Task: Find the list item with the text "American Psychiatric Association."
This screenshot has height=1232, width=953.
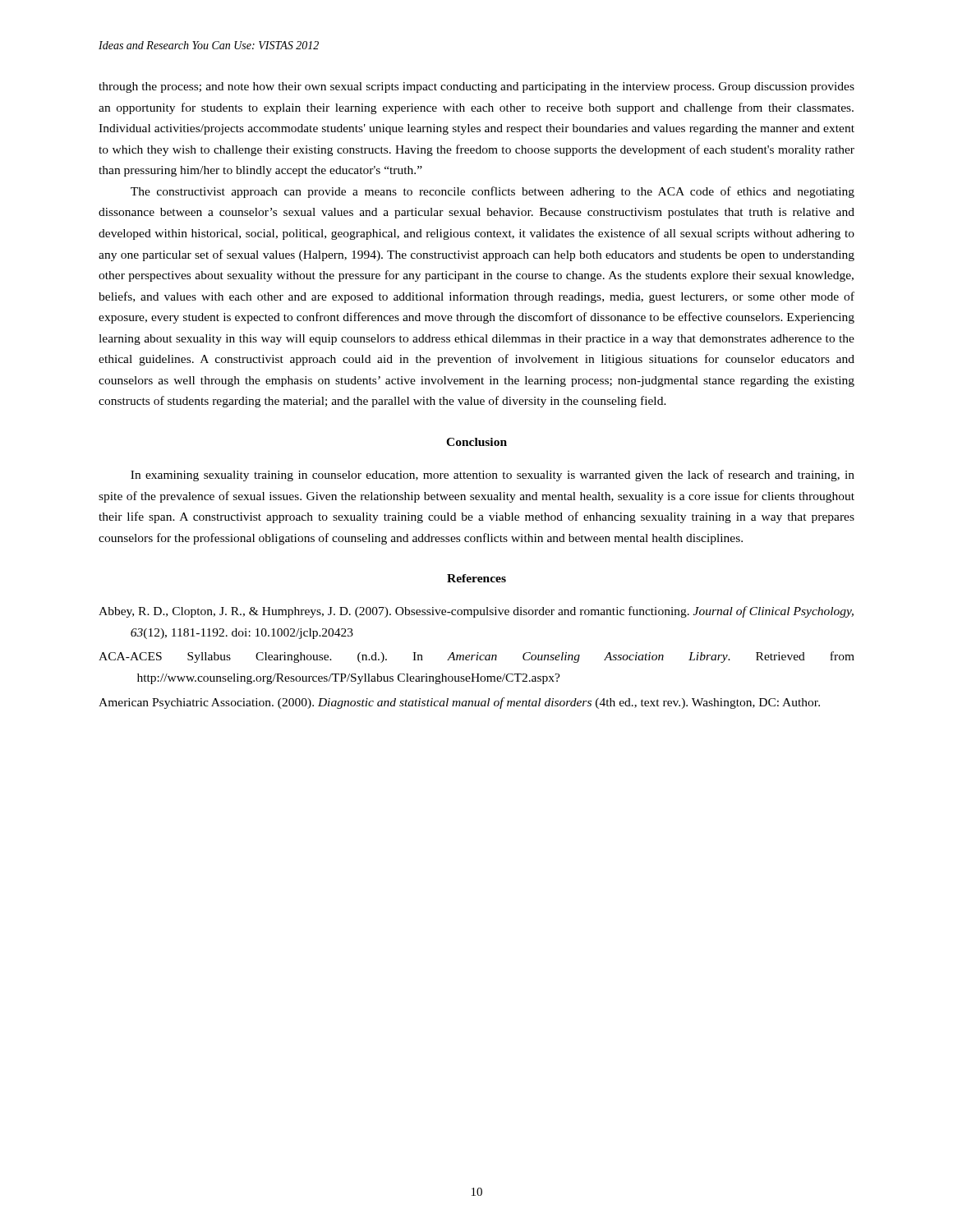Action: (460, 701)
